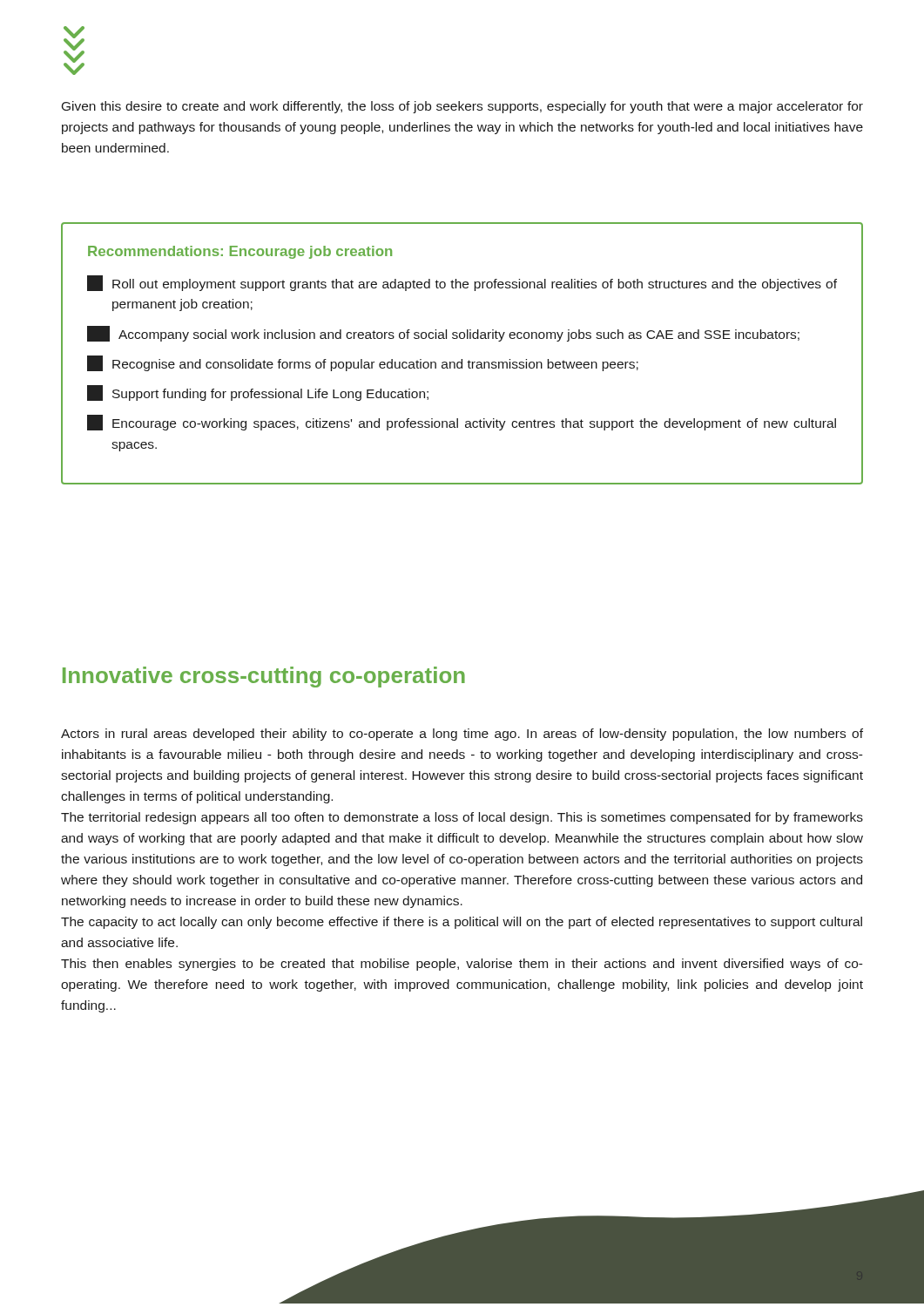This screenshot has height=1307, width=924.
Task: Where is the passage that starts "Encourage co-working spaces, citizens'"?
Action: (x=462, y=434)
